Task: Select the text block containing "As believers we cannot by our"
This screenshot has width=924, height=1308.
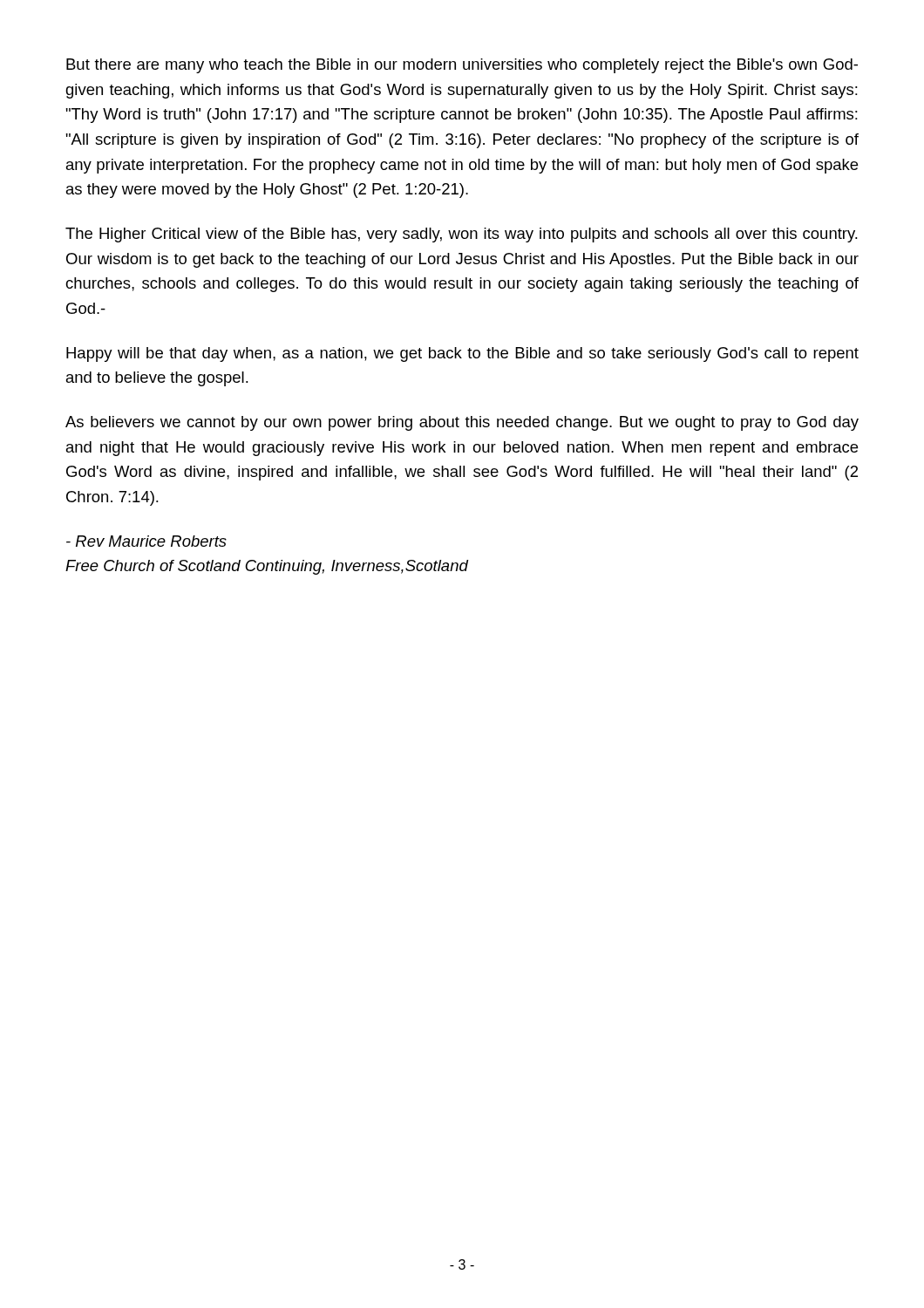Action: 462,459
